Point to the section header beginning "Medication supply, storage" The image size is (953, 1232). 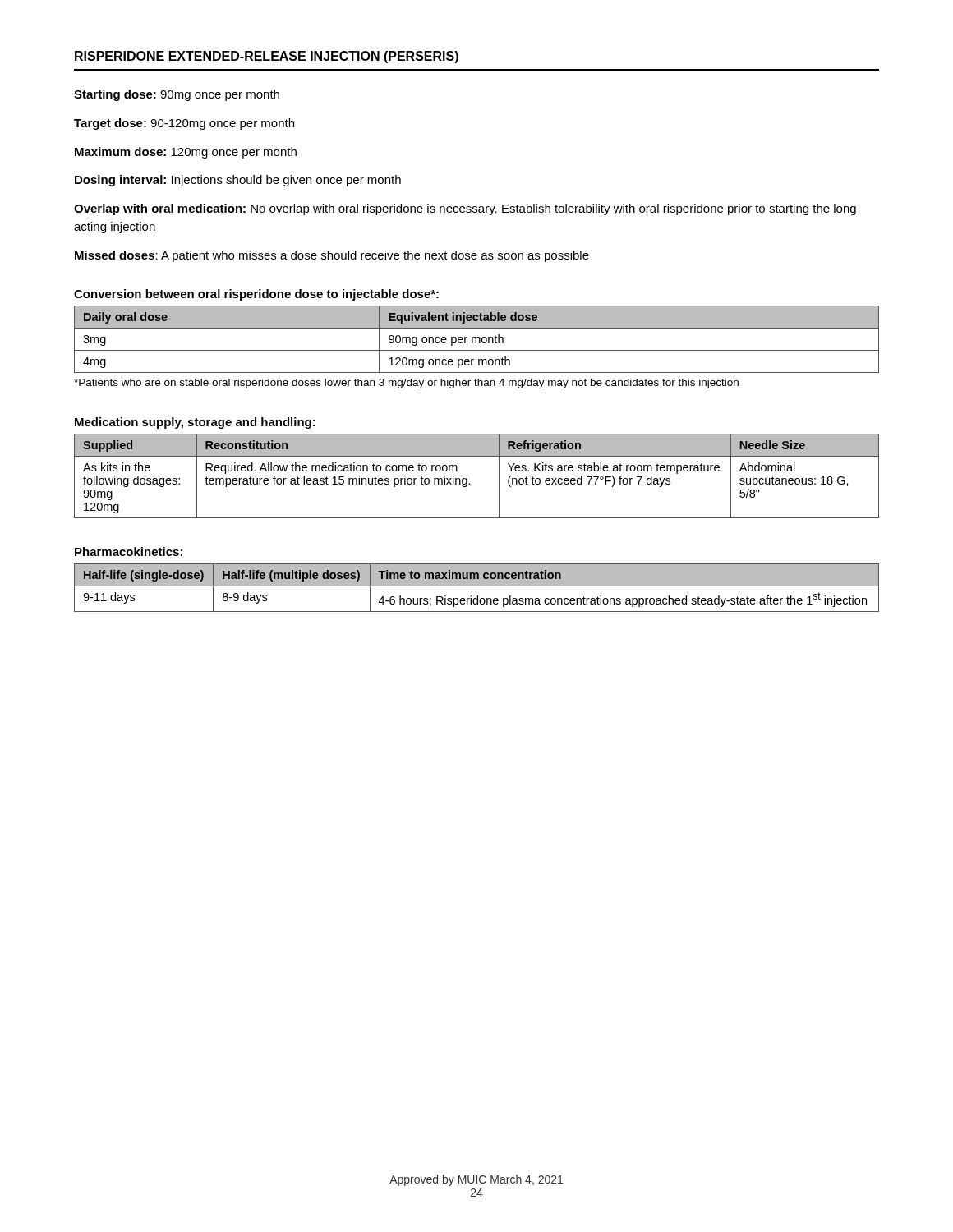click(195, 422)
